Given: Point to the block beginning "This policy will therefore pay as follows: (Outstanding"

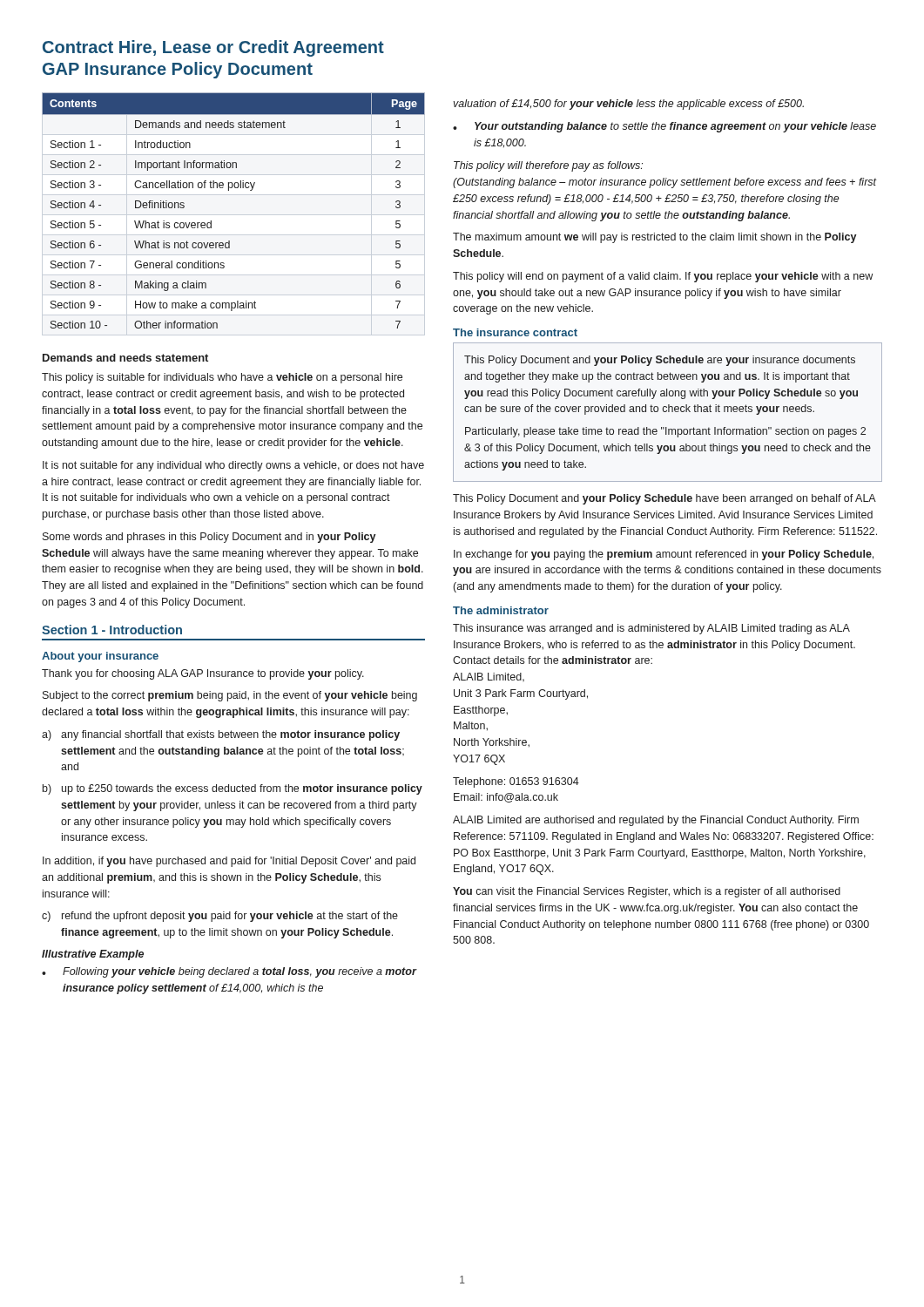Looking at the screenshot, I should pos(664,190).
